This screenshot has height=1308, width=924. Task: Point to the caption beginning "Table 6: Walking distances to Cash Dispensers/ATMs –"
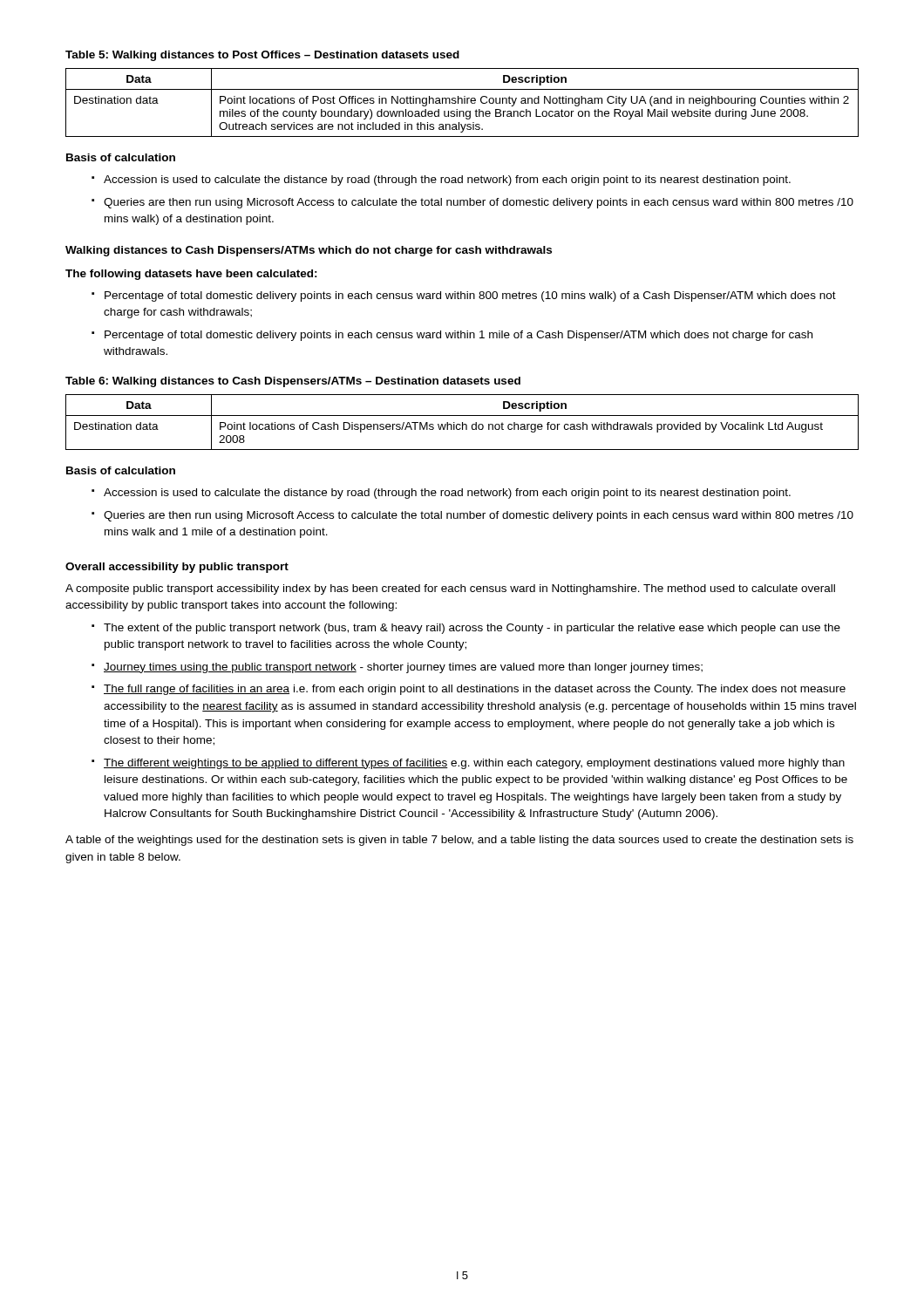[x=293, y=381]
